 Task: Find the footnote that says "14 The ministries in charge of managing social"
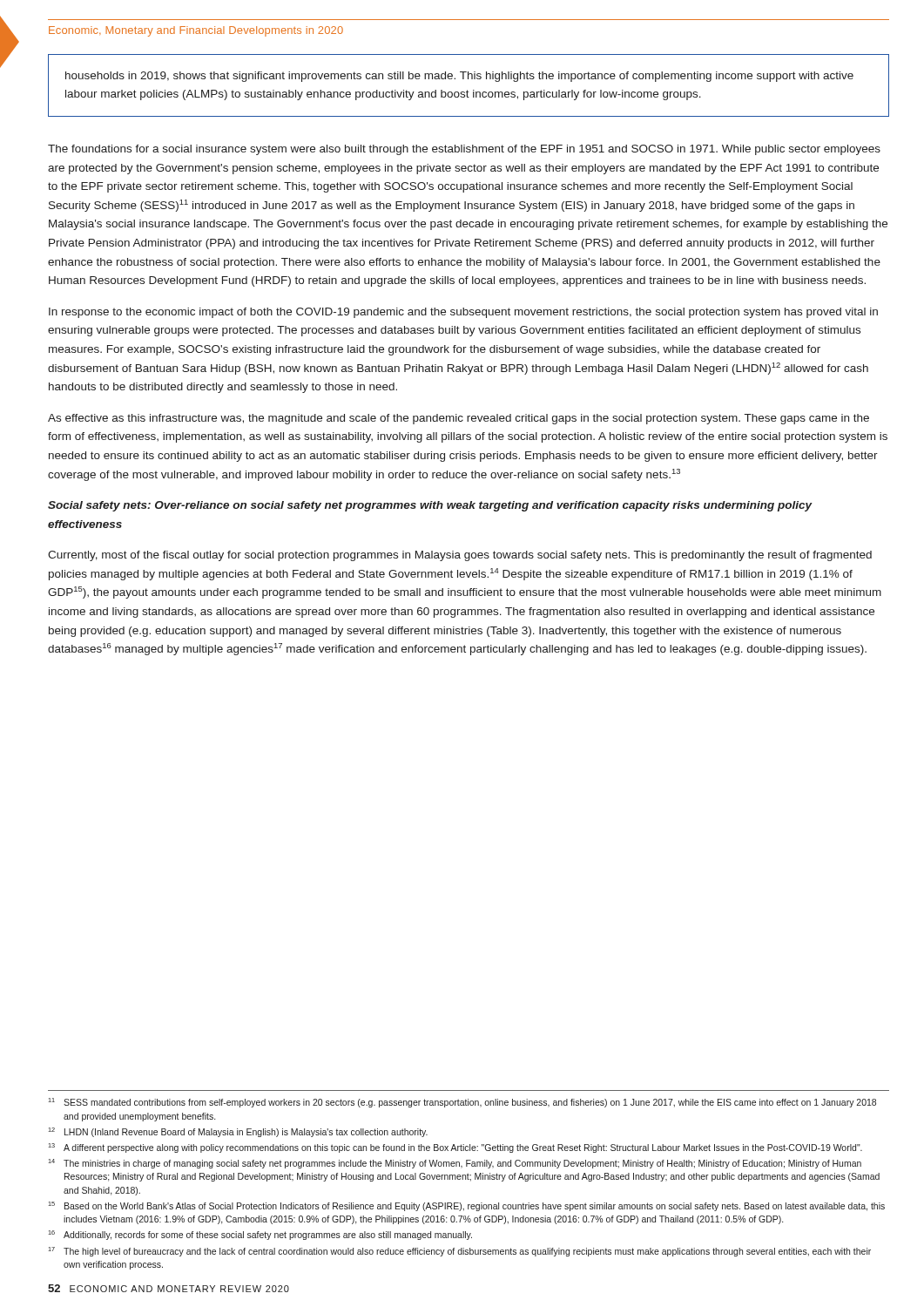coord(469,1177)
